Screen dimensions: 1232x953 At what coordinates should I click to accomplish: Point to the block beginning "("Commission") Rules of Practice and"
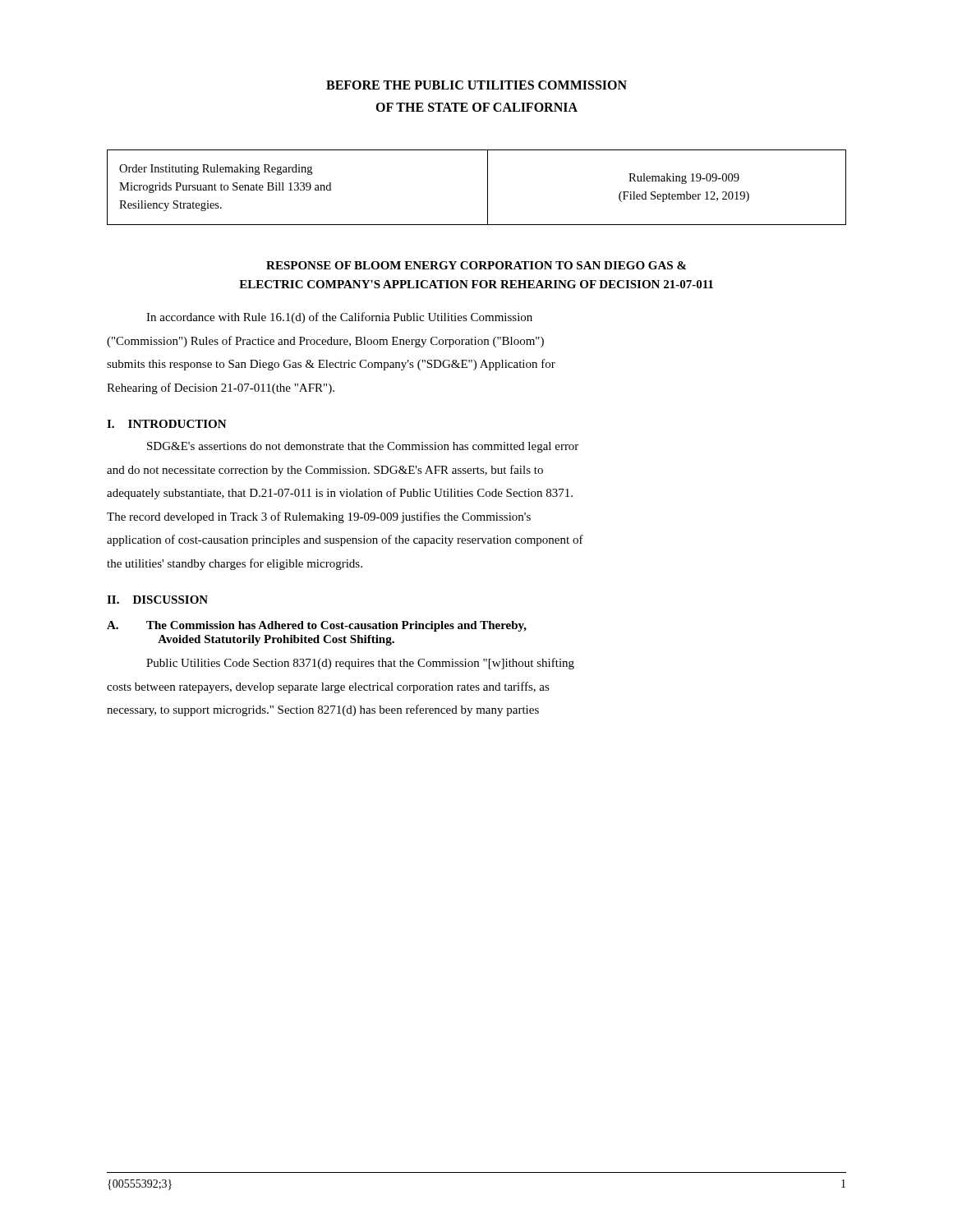326,341
